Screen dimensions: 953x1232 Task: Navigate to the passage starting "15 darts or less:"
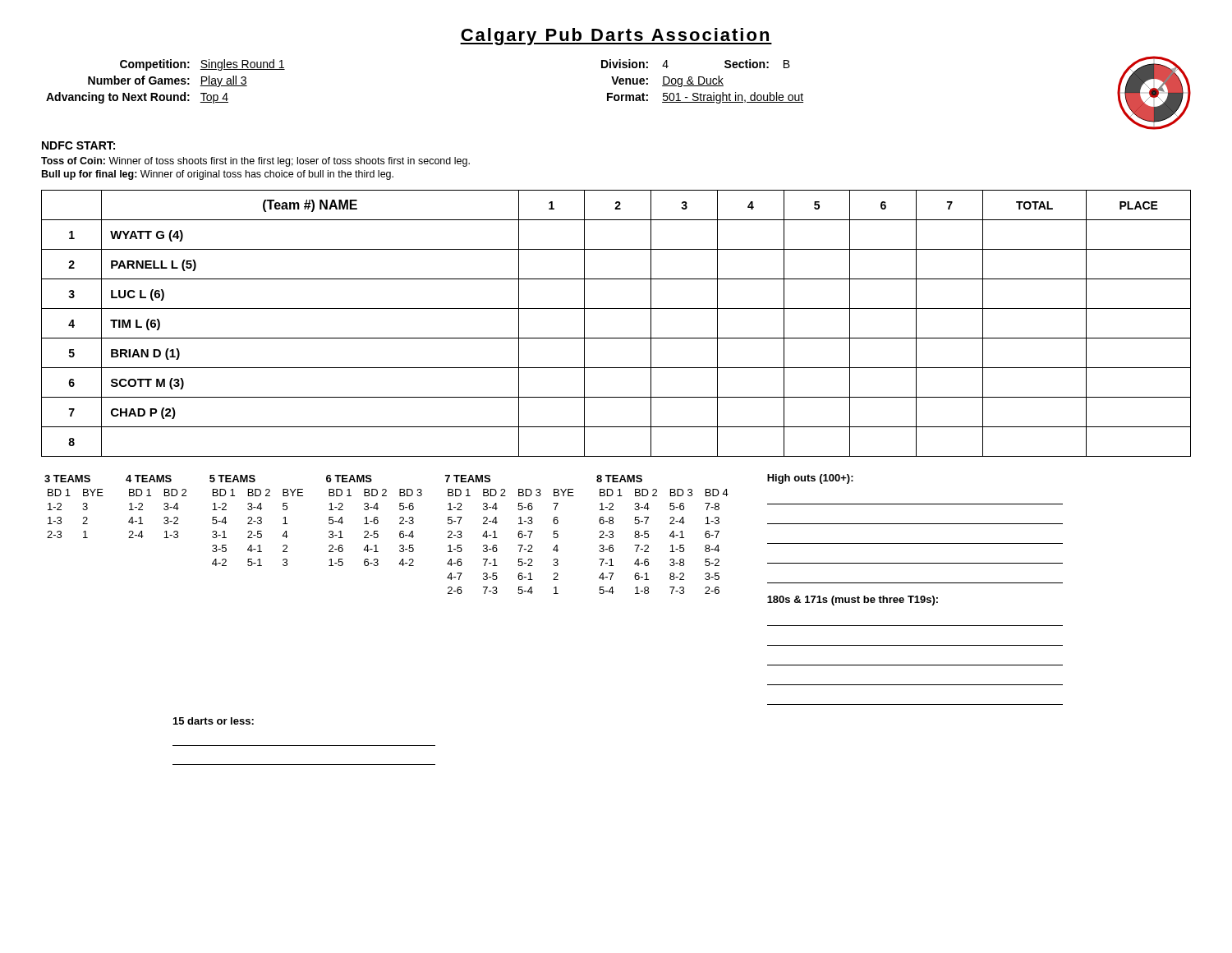213,721
